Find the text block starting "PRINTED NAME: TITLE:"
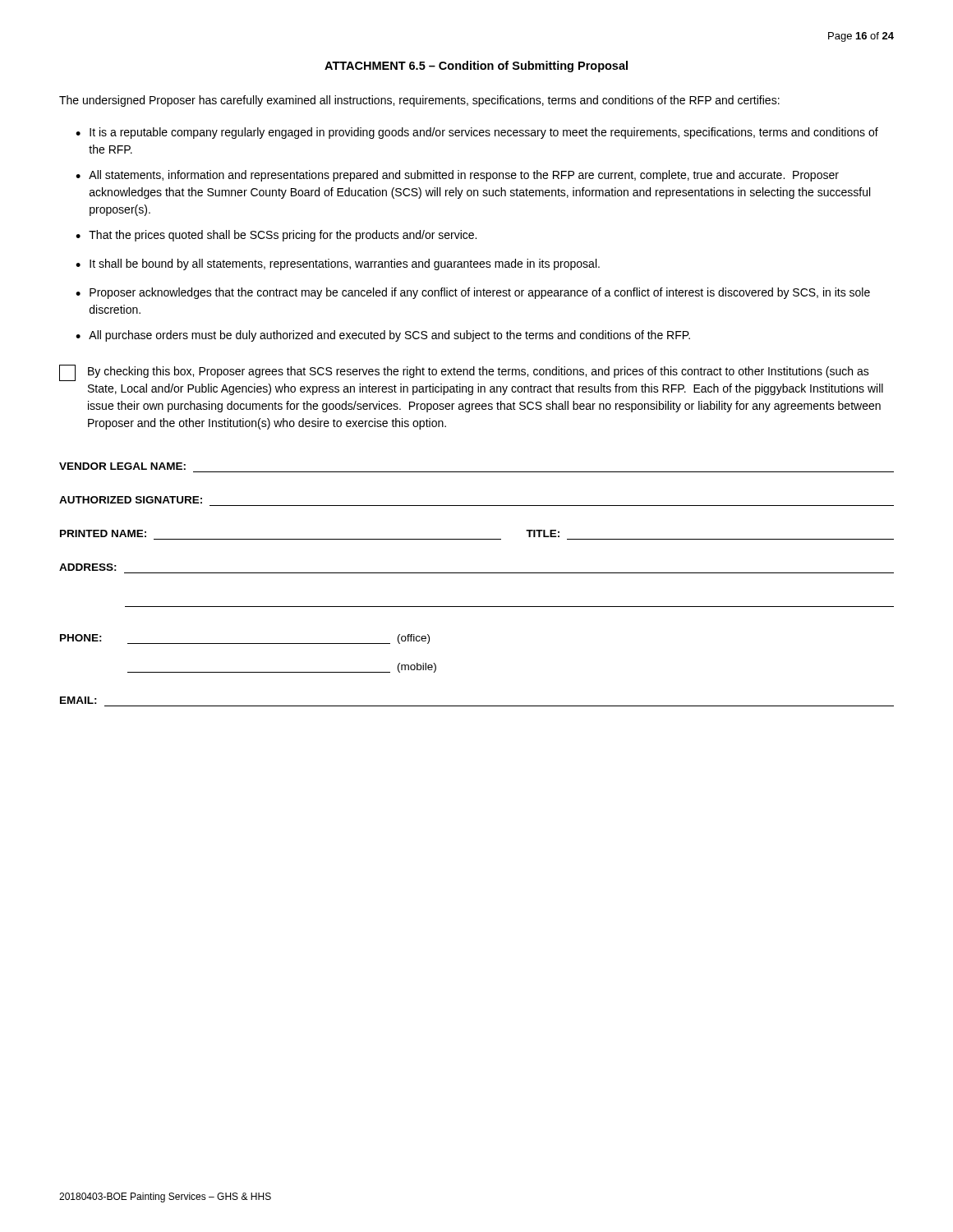Viewport: 953px width, 1232px height. [x=476, y=531]
